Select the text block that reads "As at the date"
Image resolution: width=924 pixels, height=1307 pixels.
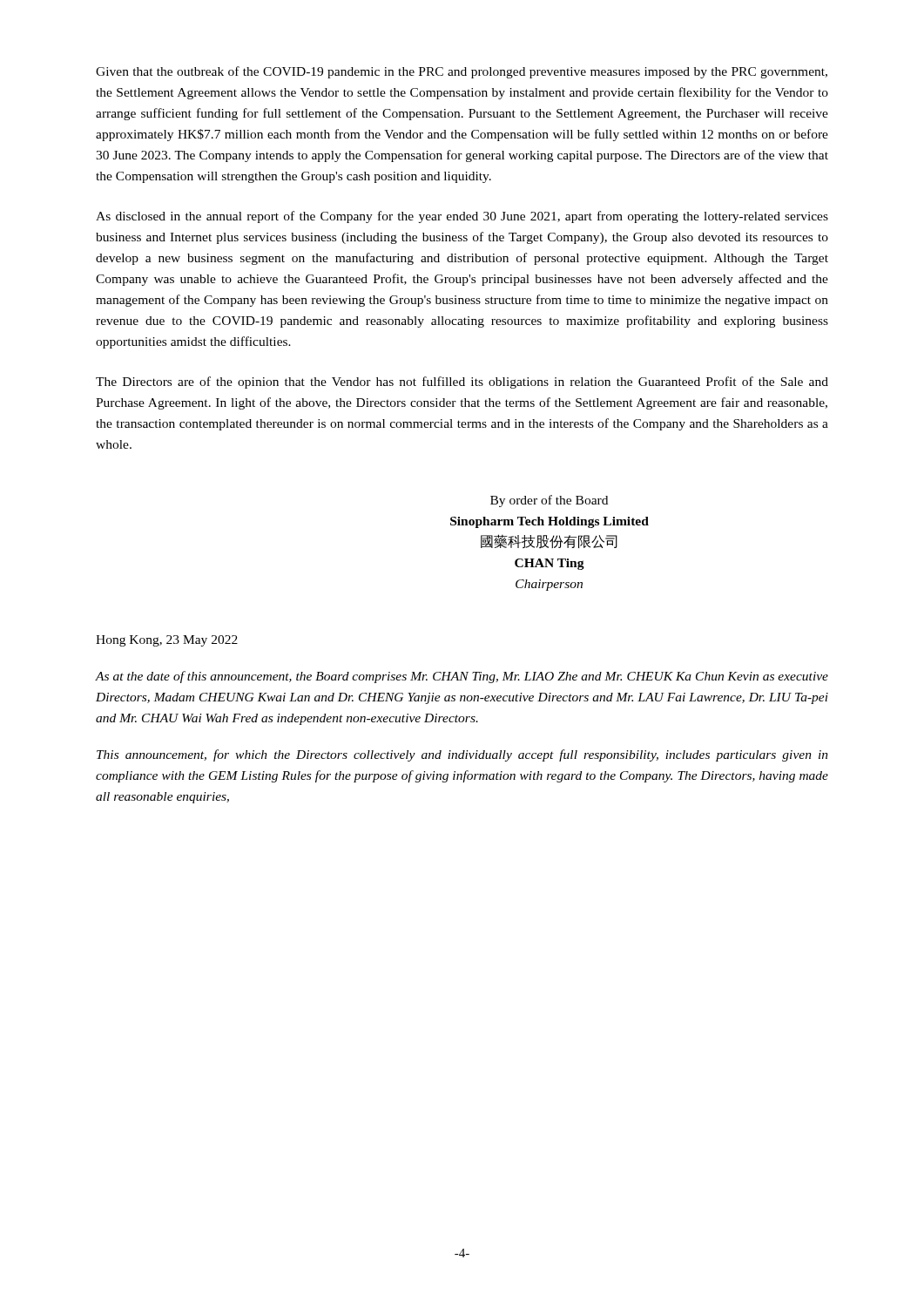click(x=462, y=697)
